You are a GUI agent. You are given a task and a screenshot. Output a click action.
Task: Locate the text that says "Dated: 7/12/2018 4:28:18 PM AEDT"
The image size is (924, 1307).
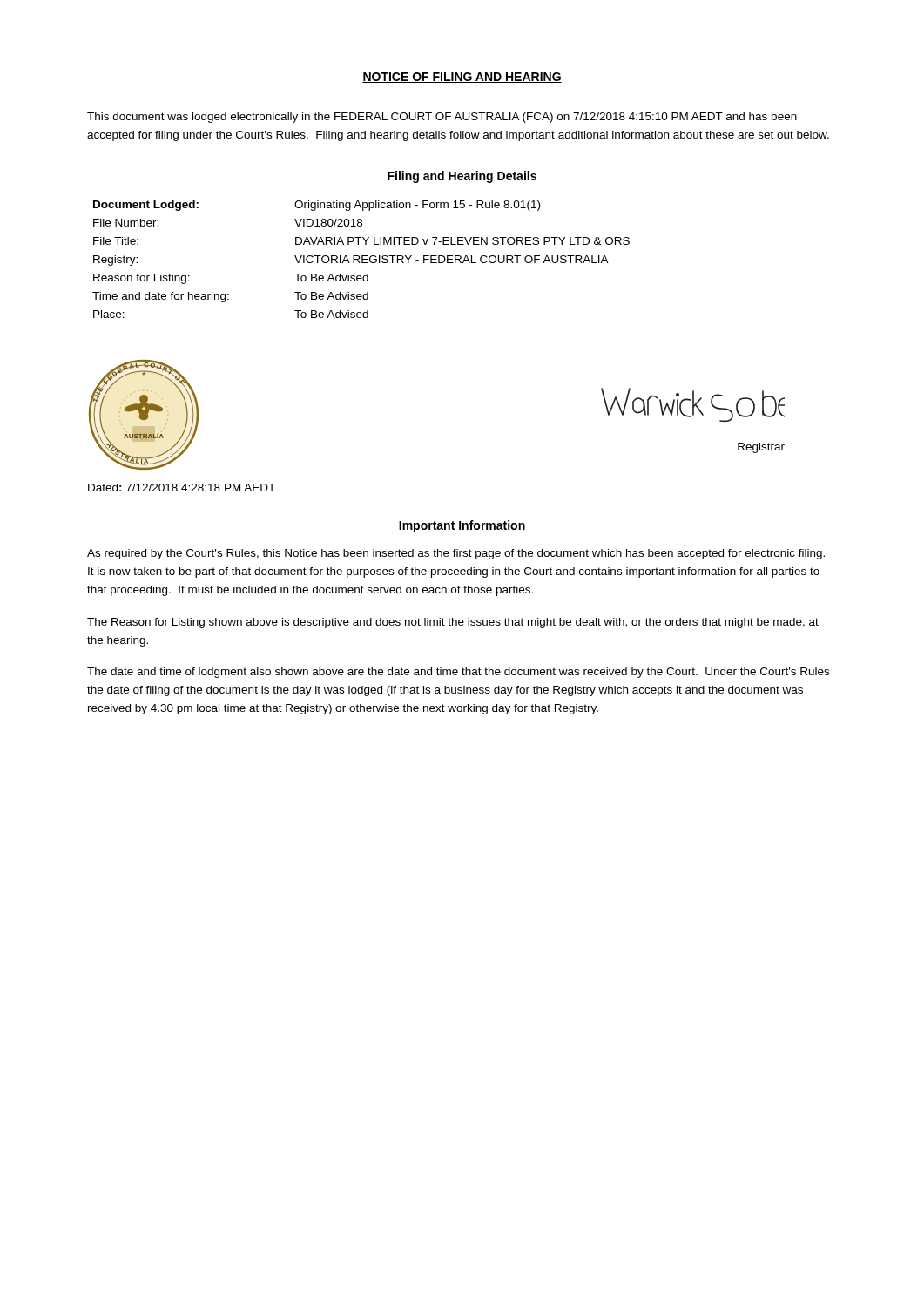coord(181,487)
